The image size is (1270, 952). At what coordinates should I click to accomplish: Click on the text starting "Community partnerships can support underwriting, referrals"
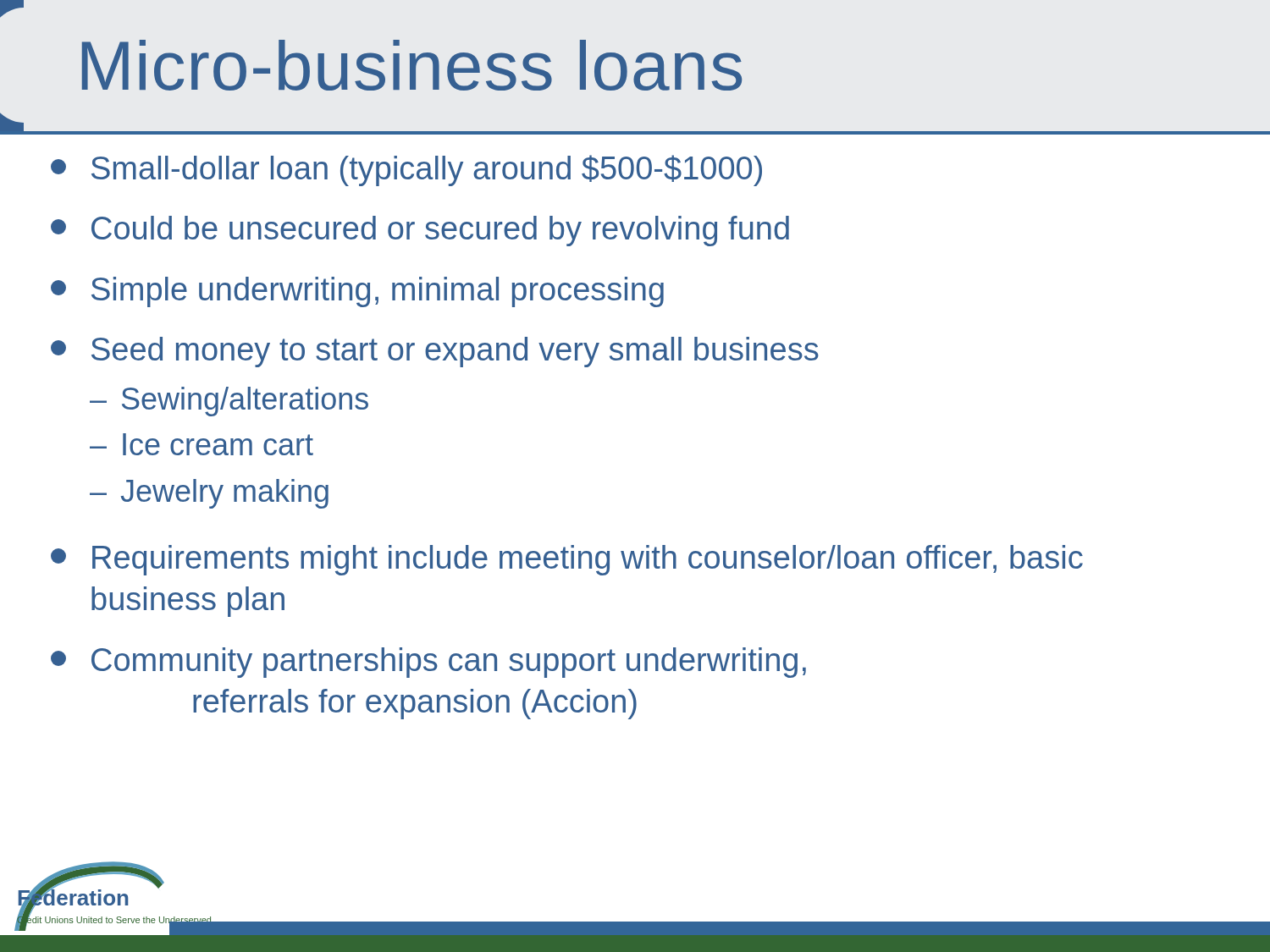coord(635,681)
